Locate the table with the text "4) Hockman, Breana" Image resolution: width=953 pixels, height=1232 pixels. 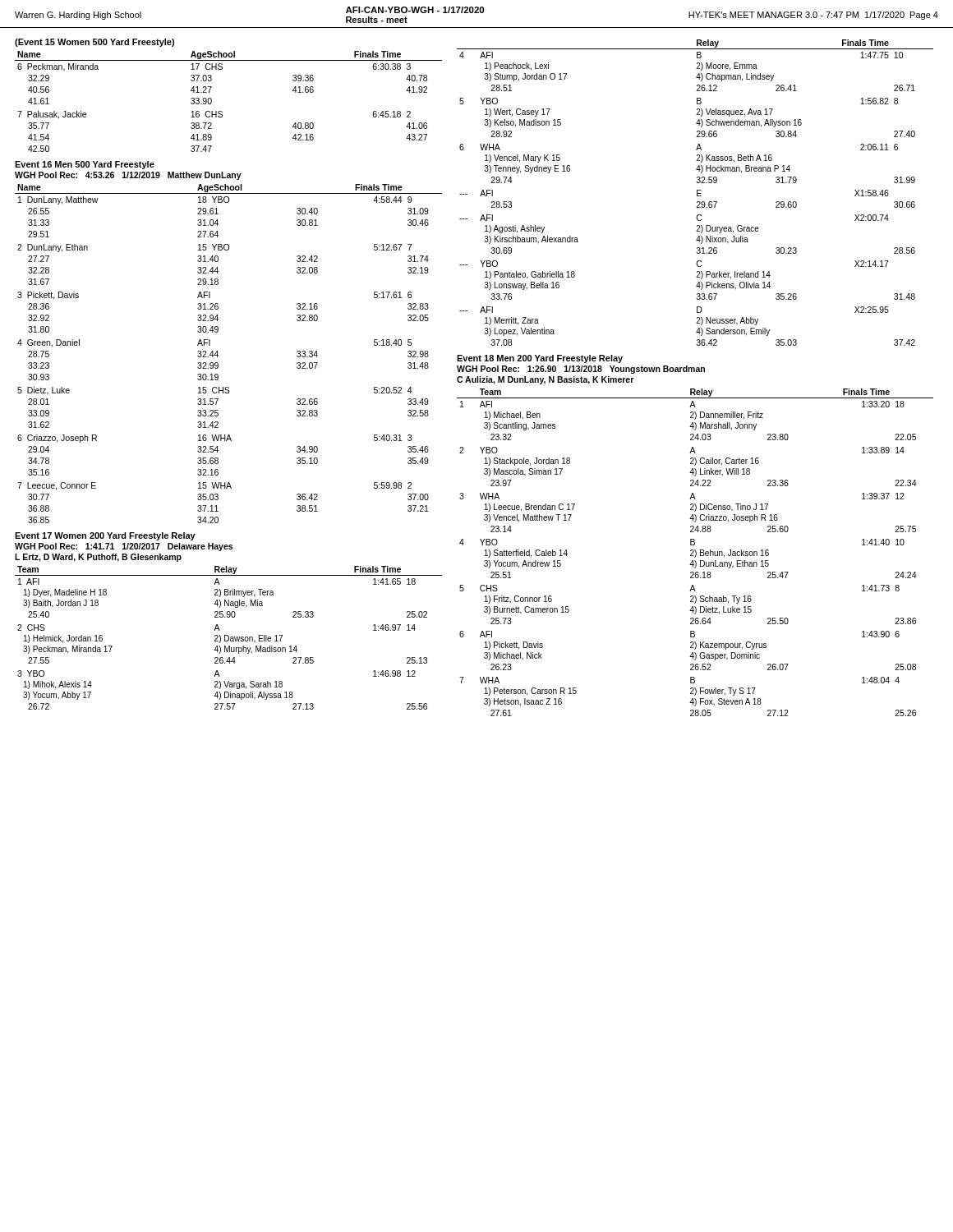(695, 193)
